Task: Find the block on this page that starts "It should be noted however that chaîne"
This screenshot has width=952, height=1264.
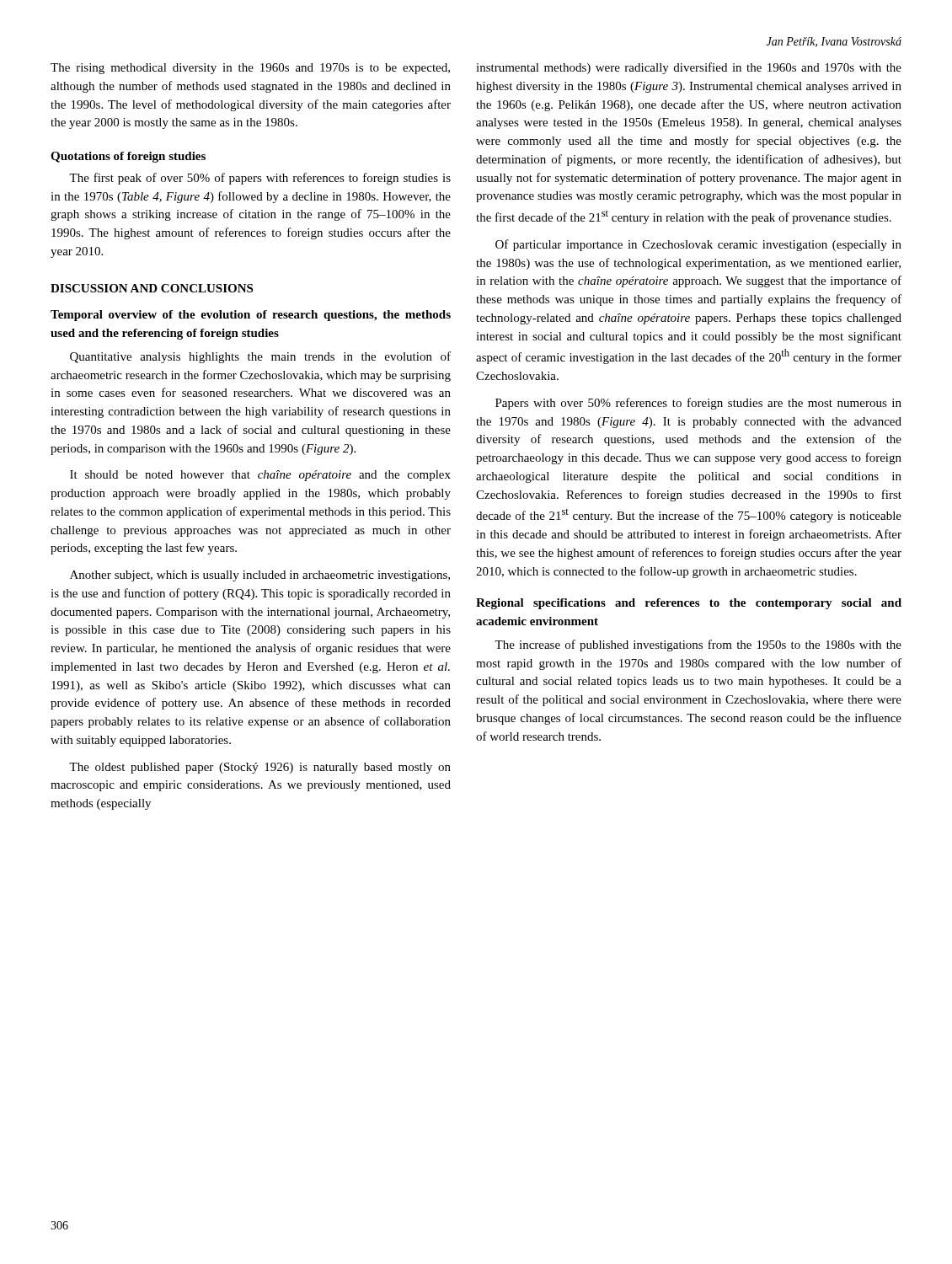Action: point(251,512)
